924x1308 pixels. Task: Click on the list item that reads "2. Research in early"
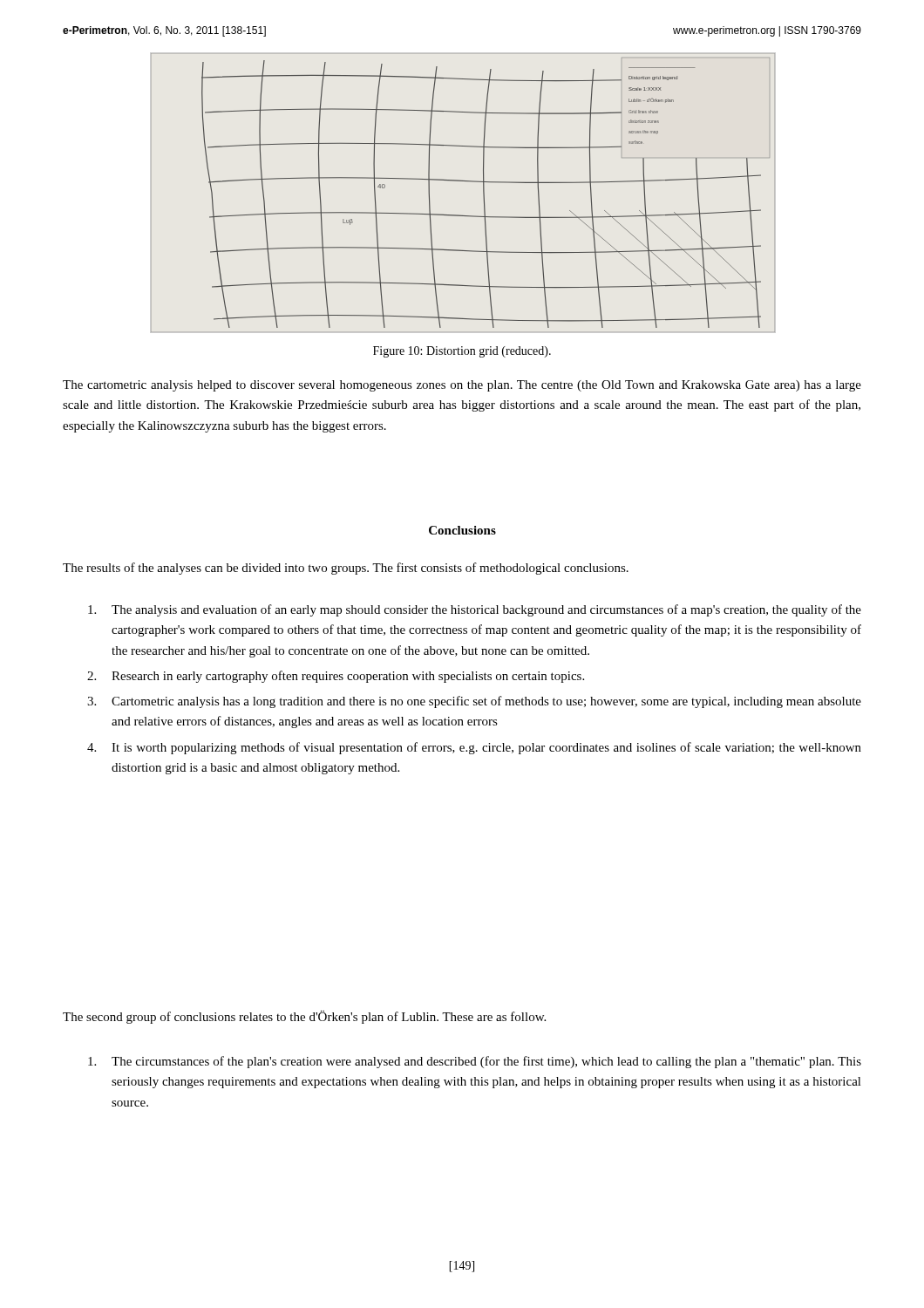[x=462, y=676]
